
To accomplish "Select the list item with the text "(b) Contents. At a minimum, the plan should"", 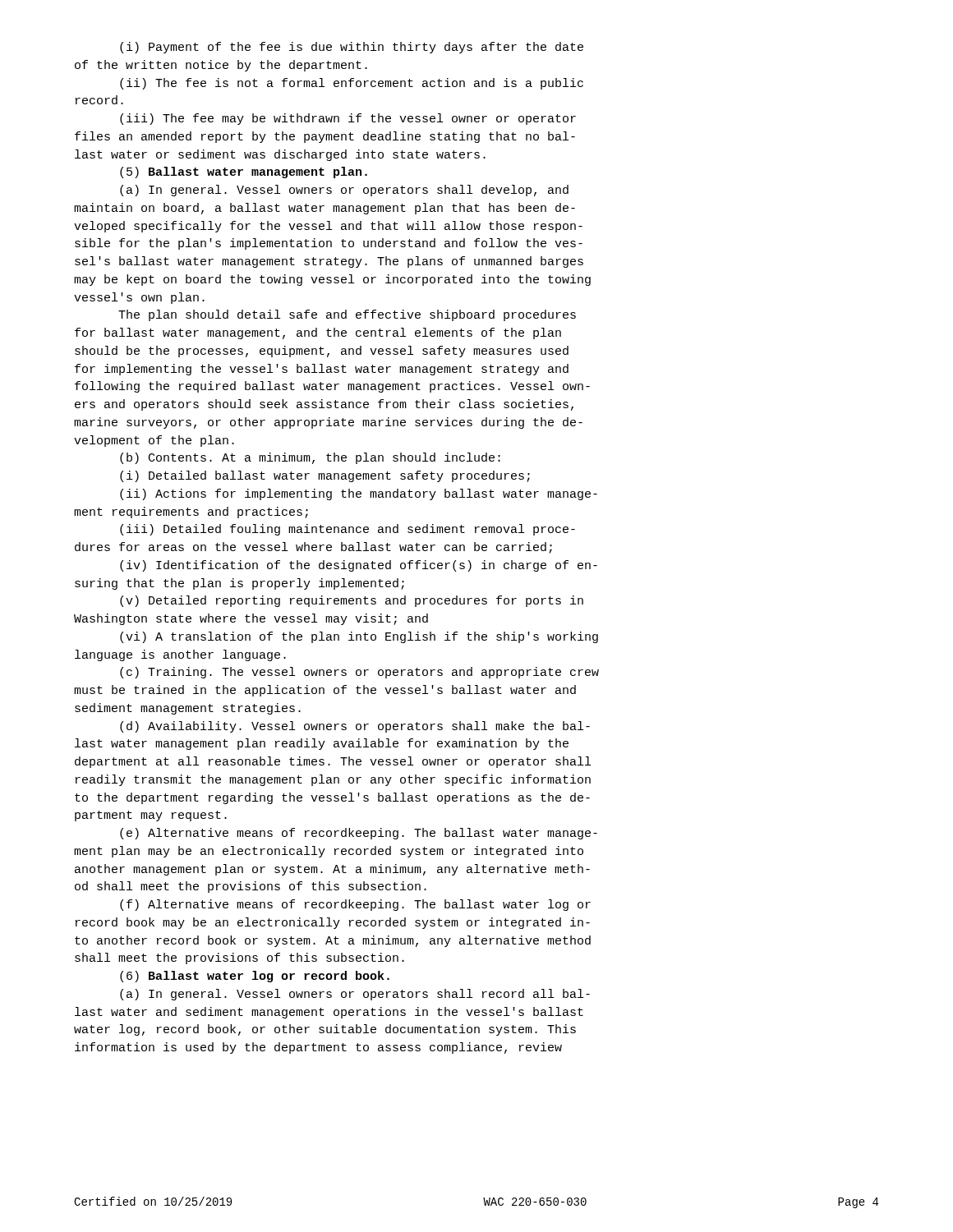I will (x=288, y=459).
